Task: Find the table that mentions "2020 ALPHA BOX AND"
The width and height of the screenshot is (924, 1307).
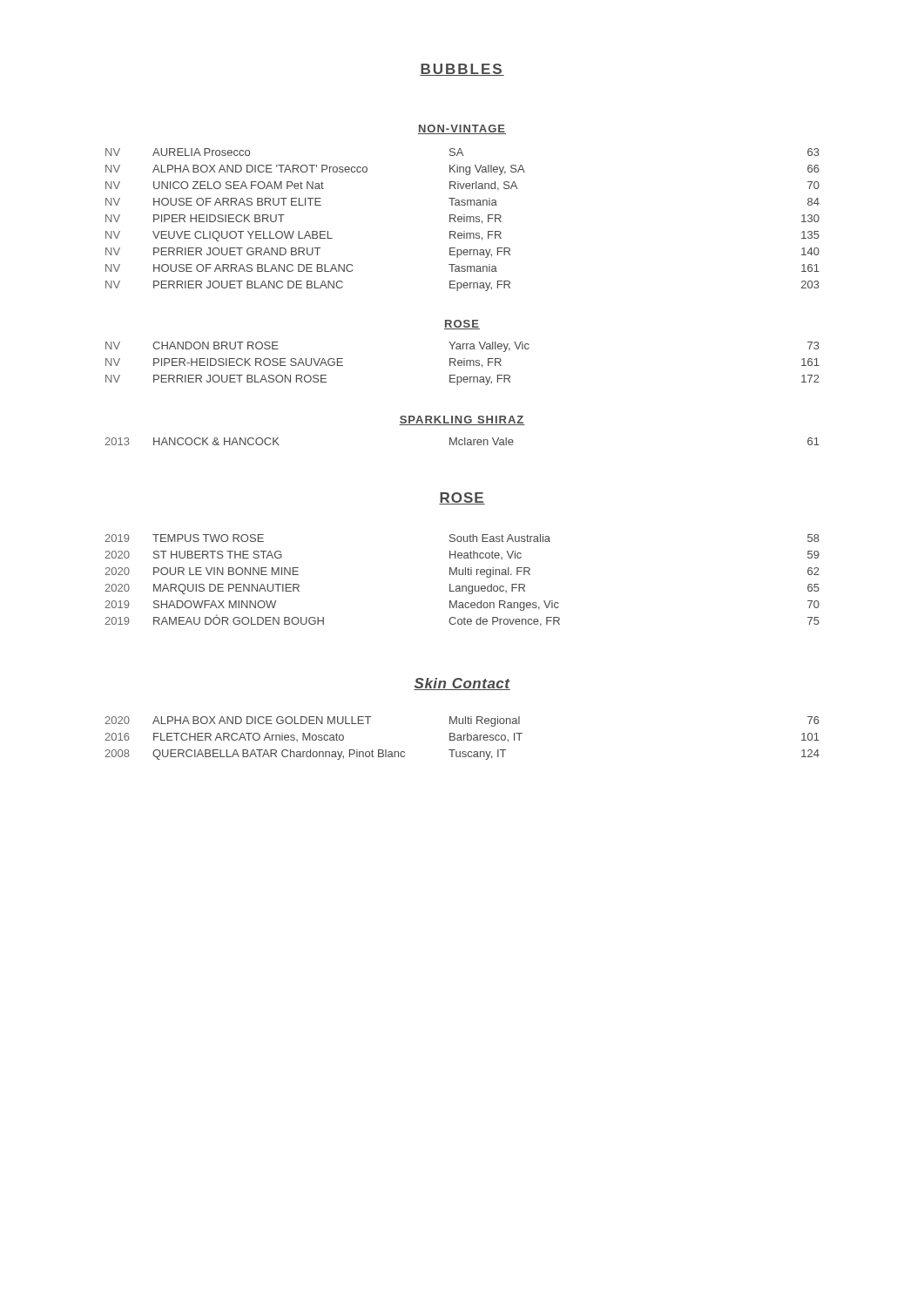Action: click(x=462, y=737)
